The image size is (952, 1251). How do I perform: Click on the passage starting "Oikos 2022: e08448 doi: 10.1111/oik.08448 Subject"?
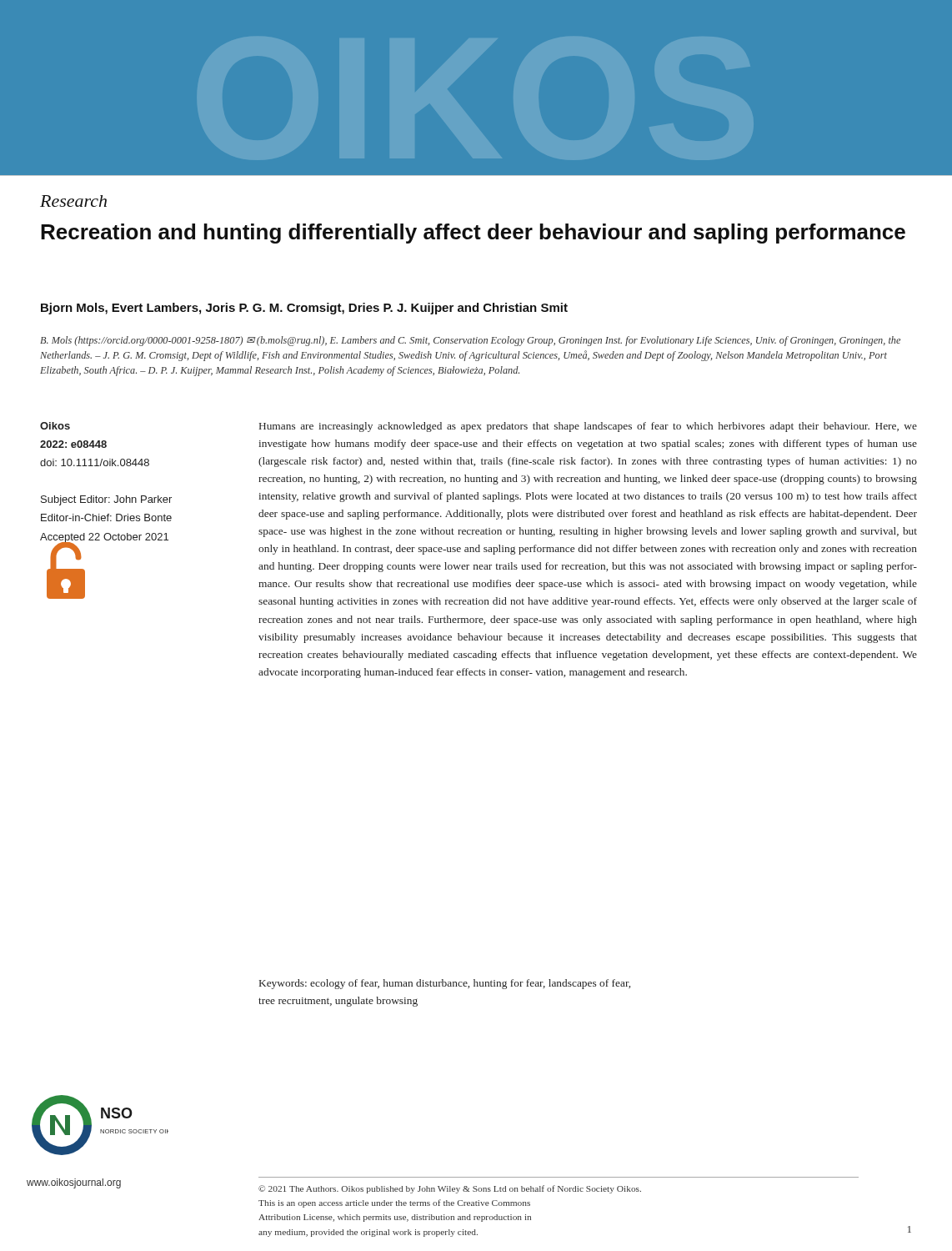(x=55, y=426)
